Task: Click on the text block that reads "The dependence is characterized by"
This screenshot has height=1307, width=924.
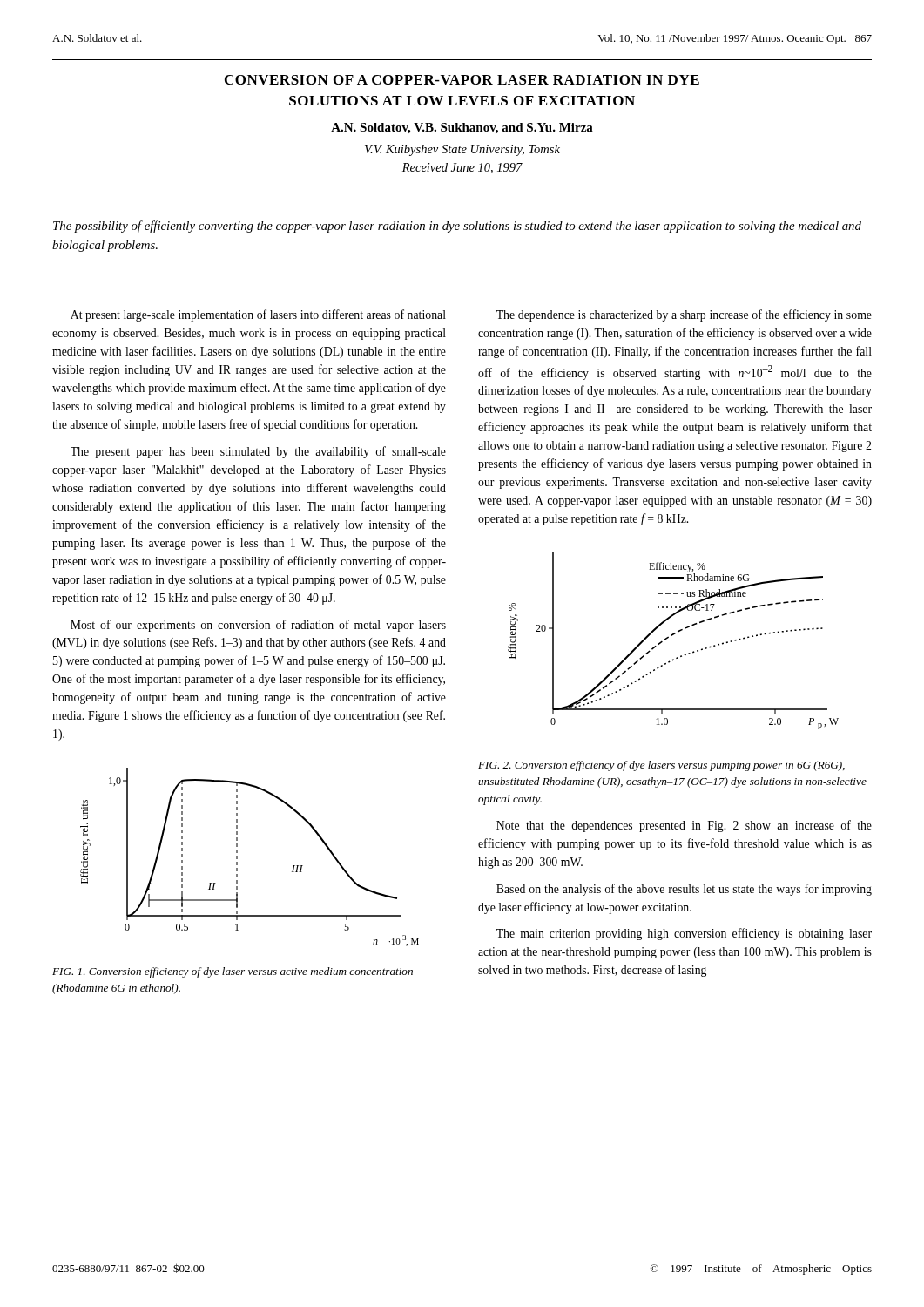Action: pos(675,418)
